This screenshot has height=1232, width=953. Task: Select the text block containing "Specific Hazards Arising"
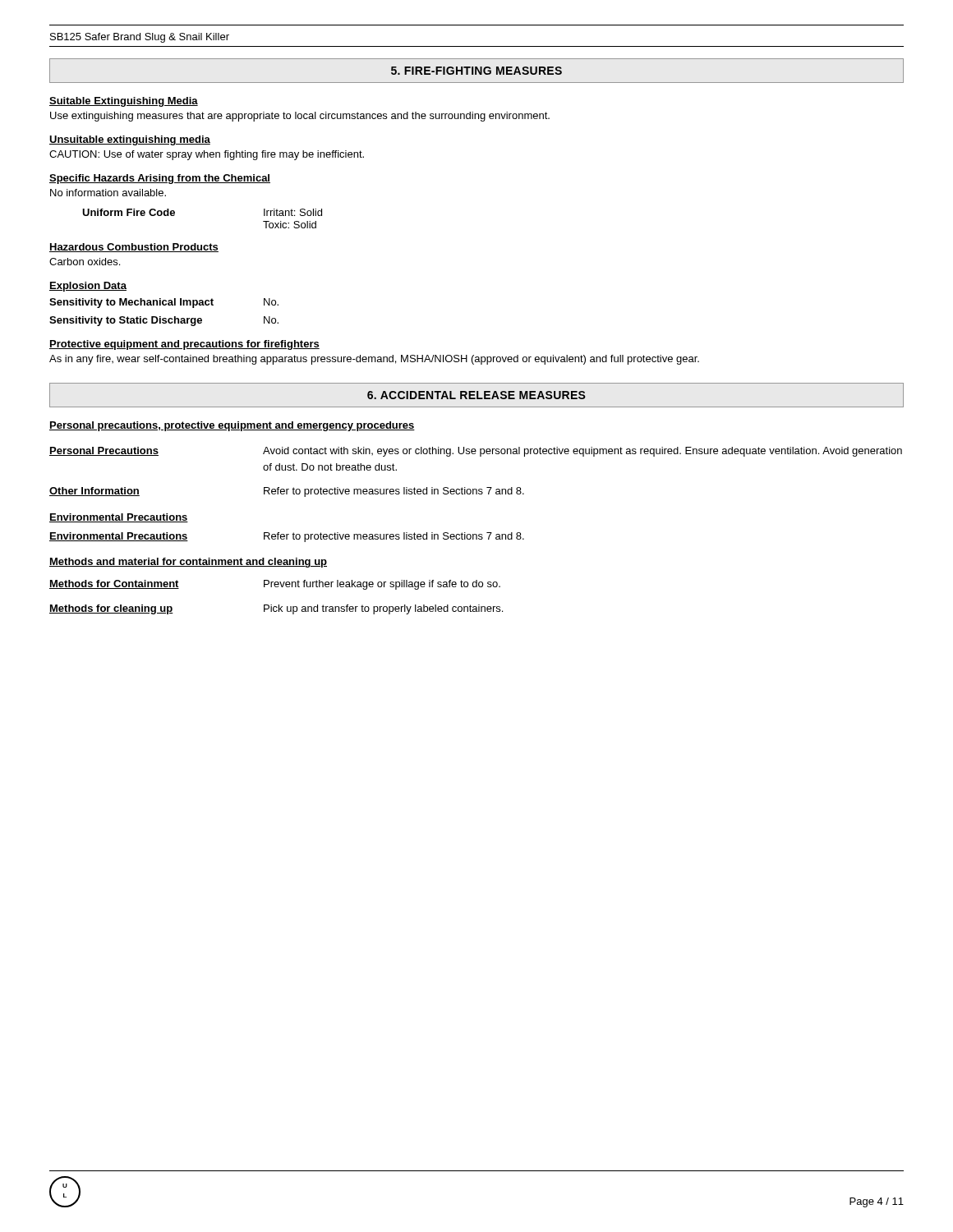[160, 179]
